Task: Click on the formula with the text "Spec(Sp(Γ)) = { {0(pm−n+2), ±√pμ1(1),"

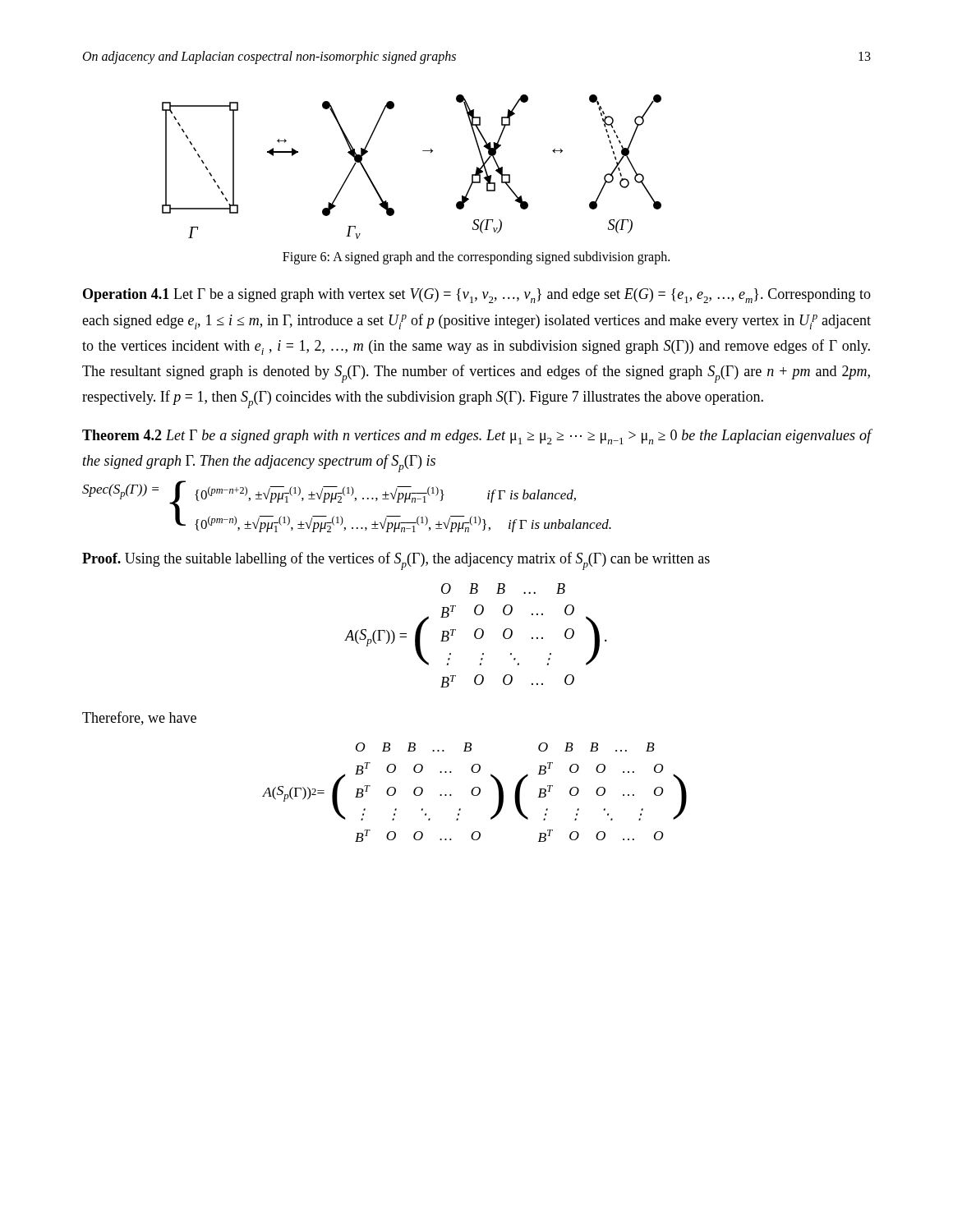Action: click(x=347, y=509)
